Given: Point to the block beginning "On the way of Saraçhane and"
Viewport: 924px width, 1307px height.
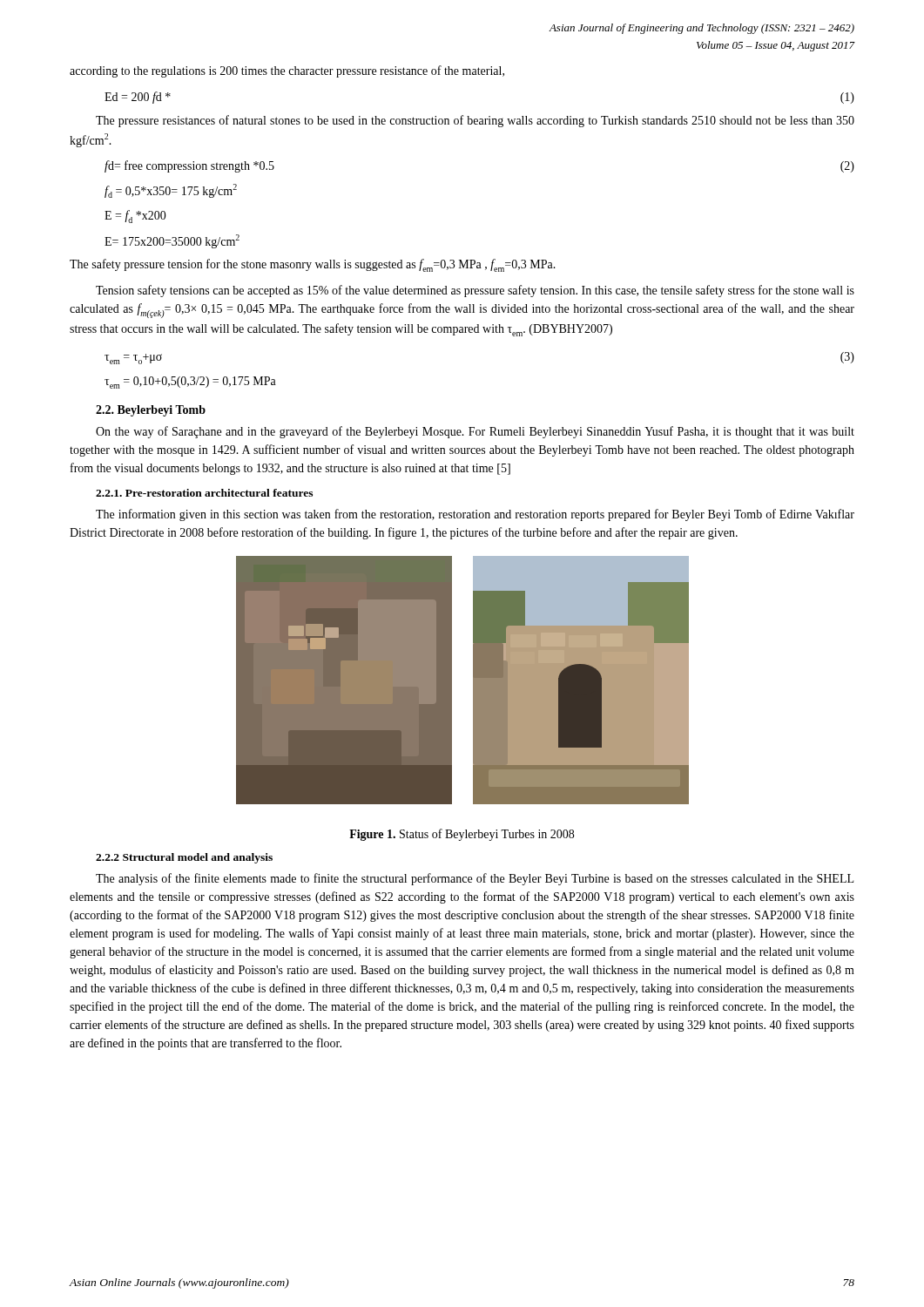Looking at the screenshot, I should pos(462,450).
